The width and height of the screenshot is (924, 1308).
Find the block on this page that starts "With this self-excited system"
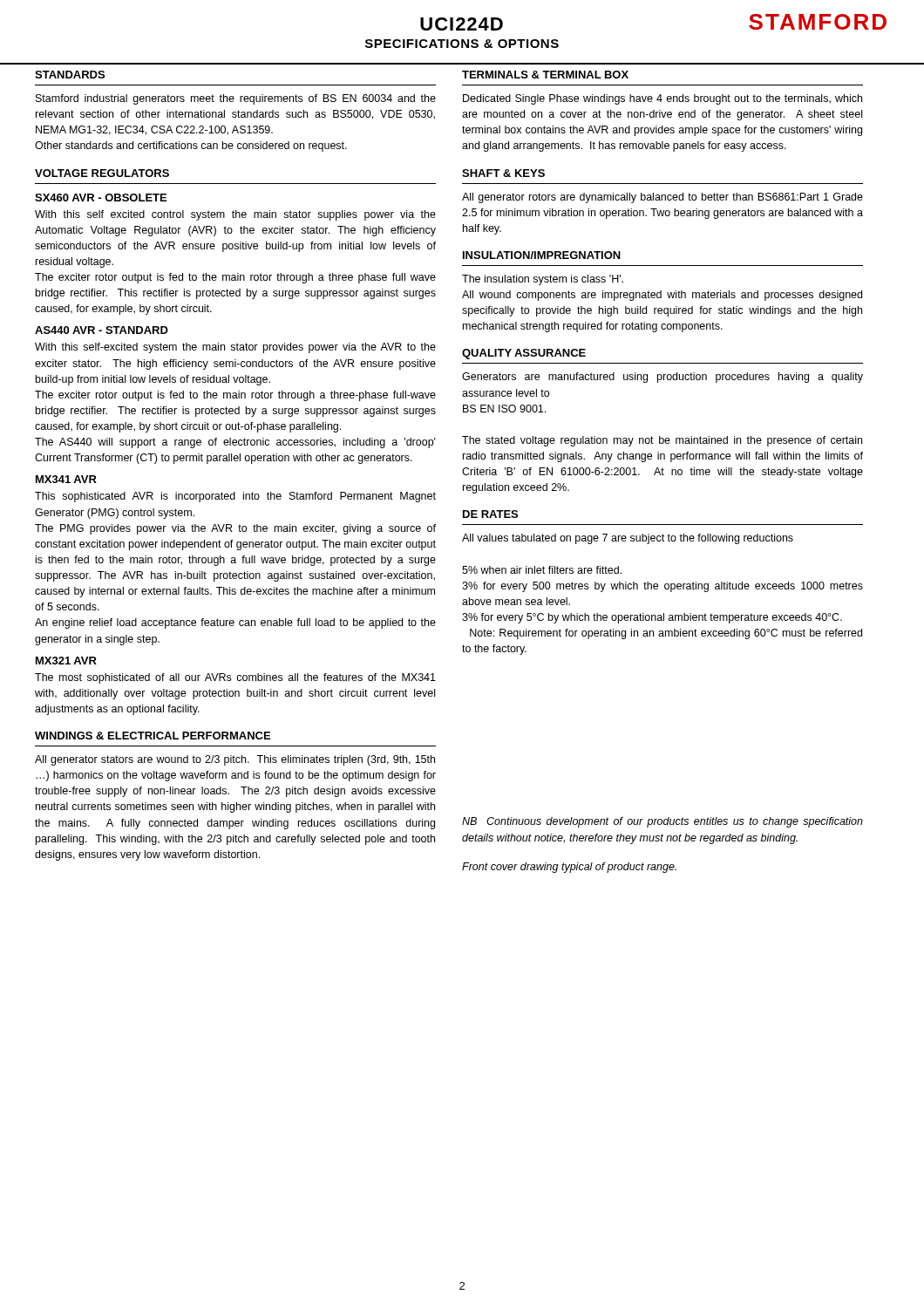click(235, 403)
